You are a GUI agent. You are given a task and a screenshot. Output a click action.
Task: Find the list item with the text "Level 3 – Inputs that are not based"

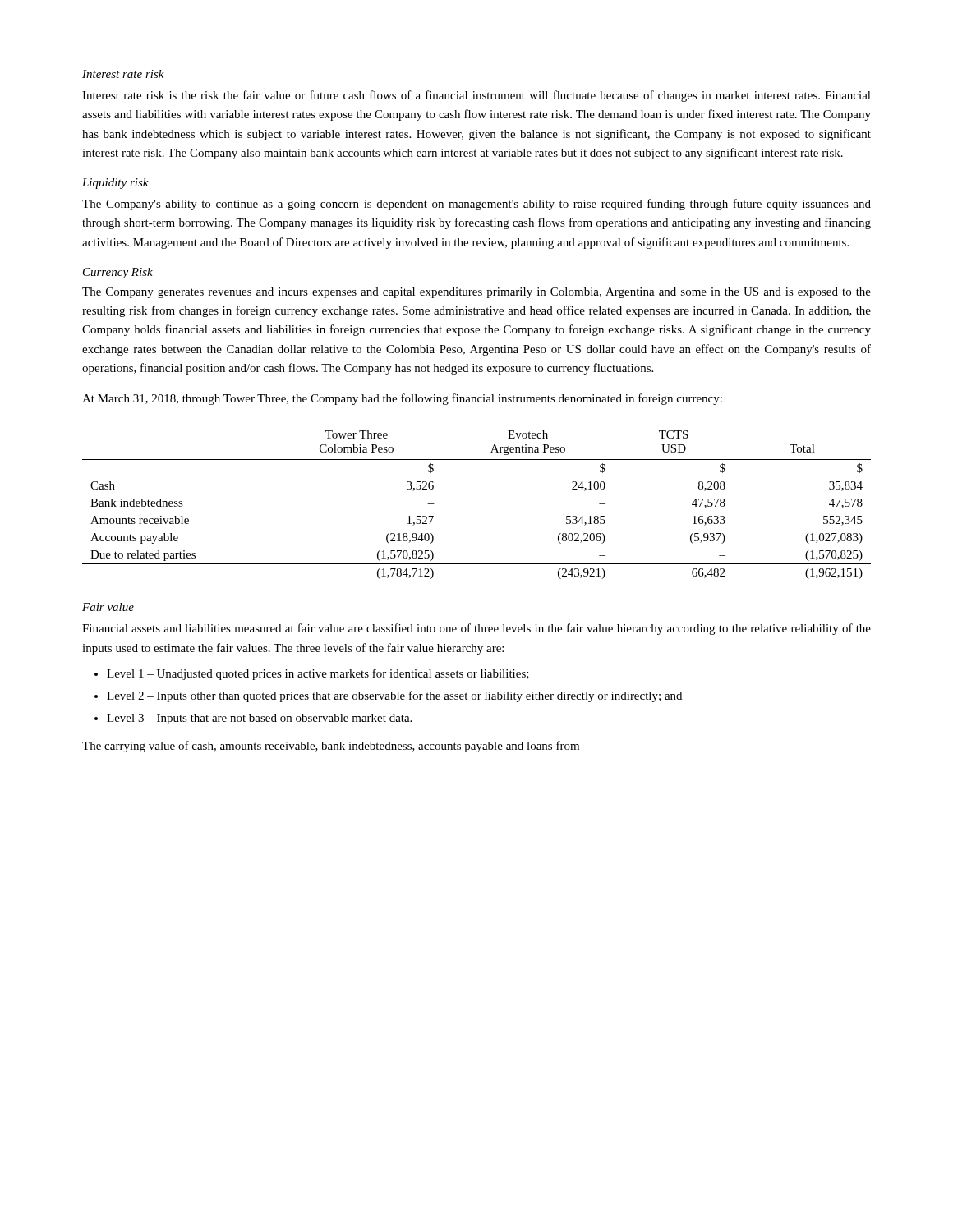[260, 718]
